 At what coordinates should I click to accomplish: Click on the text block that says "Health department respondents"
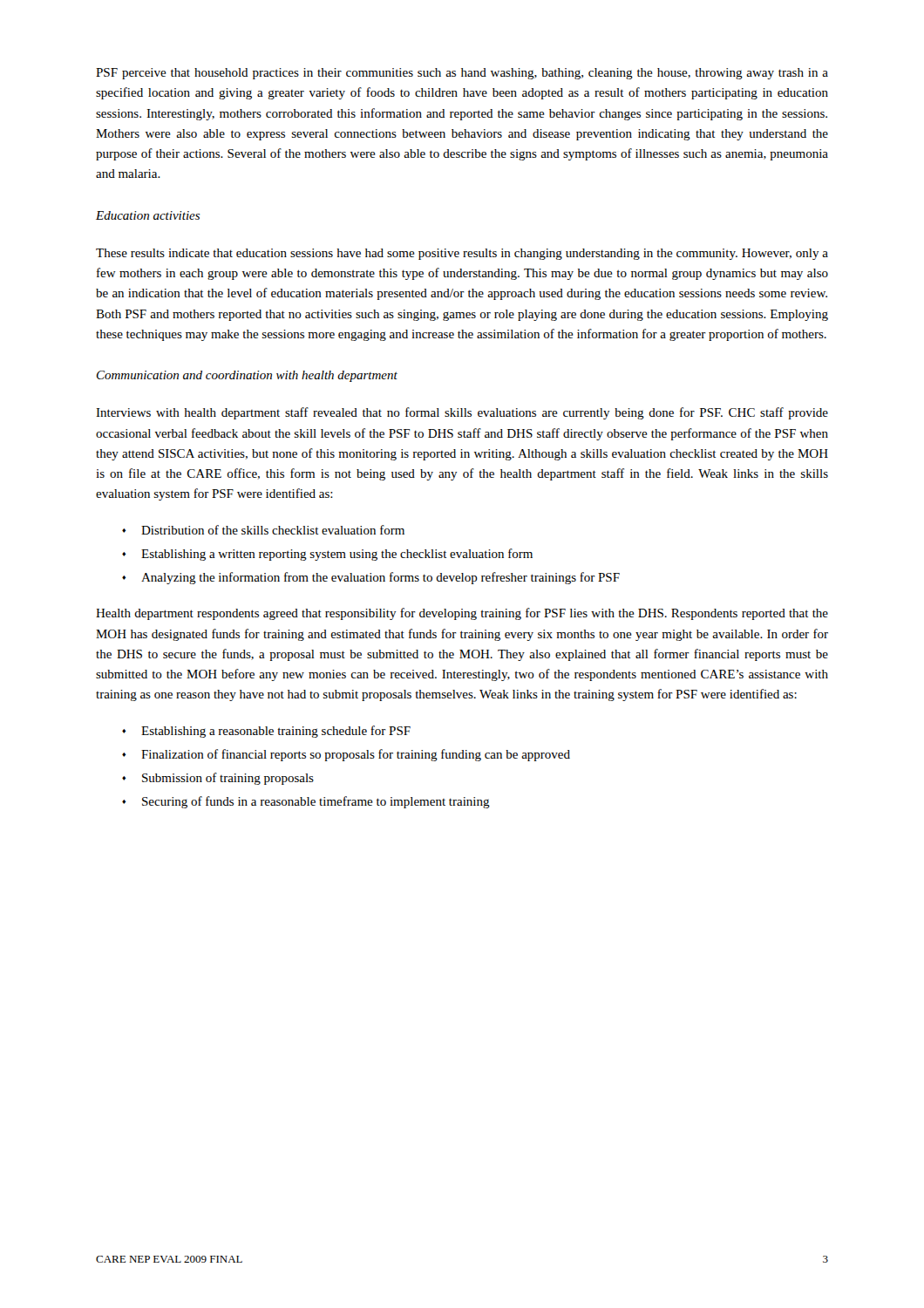point(462,654)
